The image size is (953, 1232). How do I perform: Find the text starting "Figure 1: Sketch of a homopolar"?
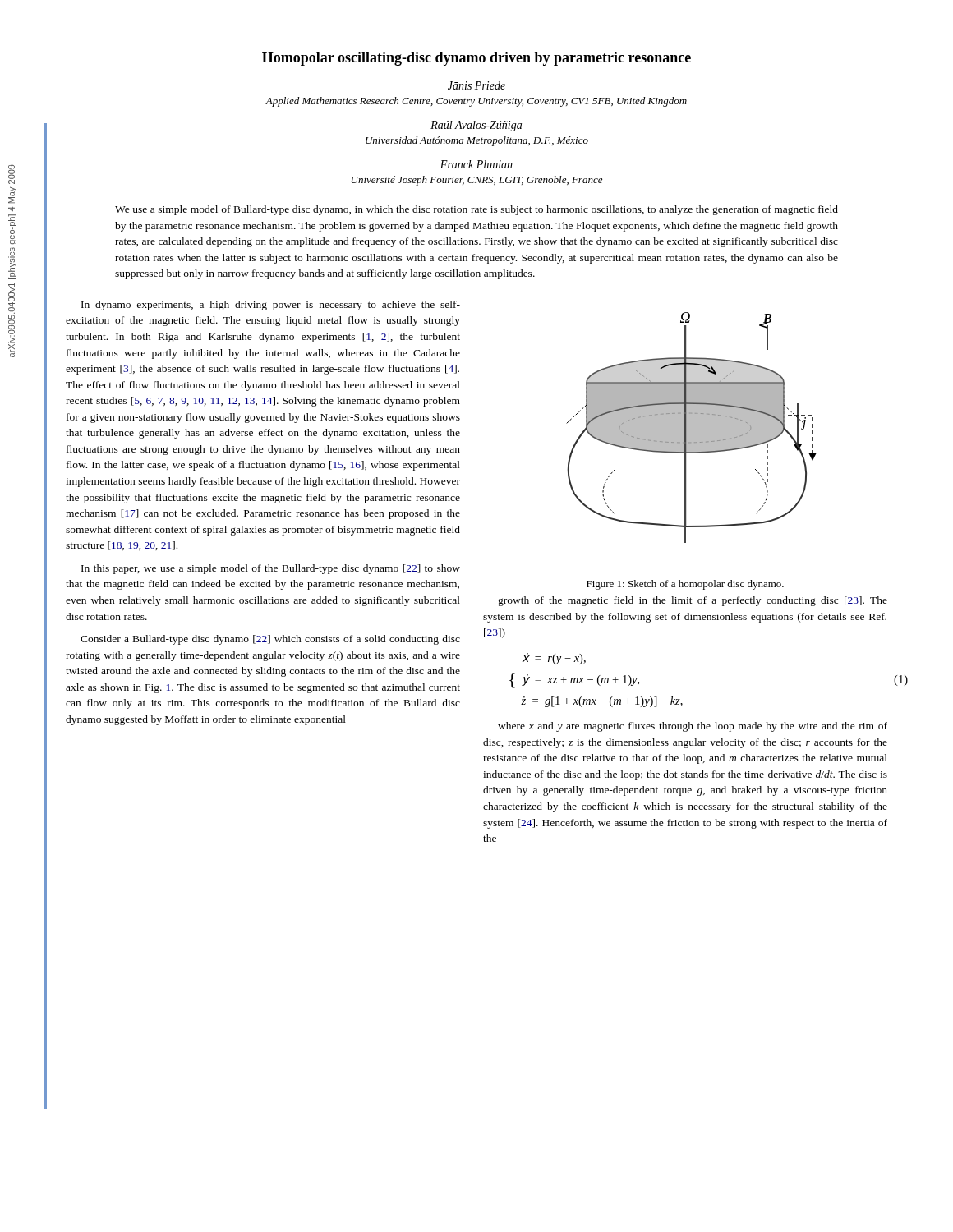coord(685,584)
